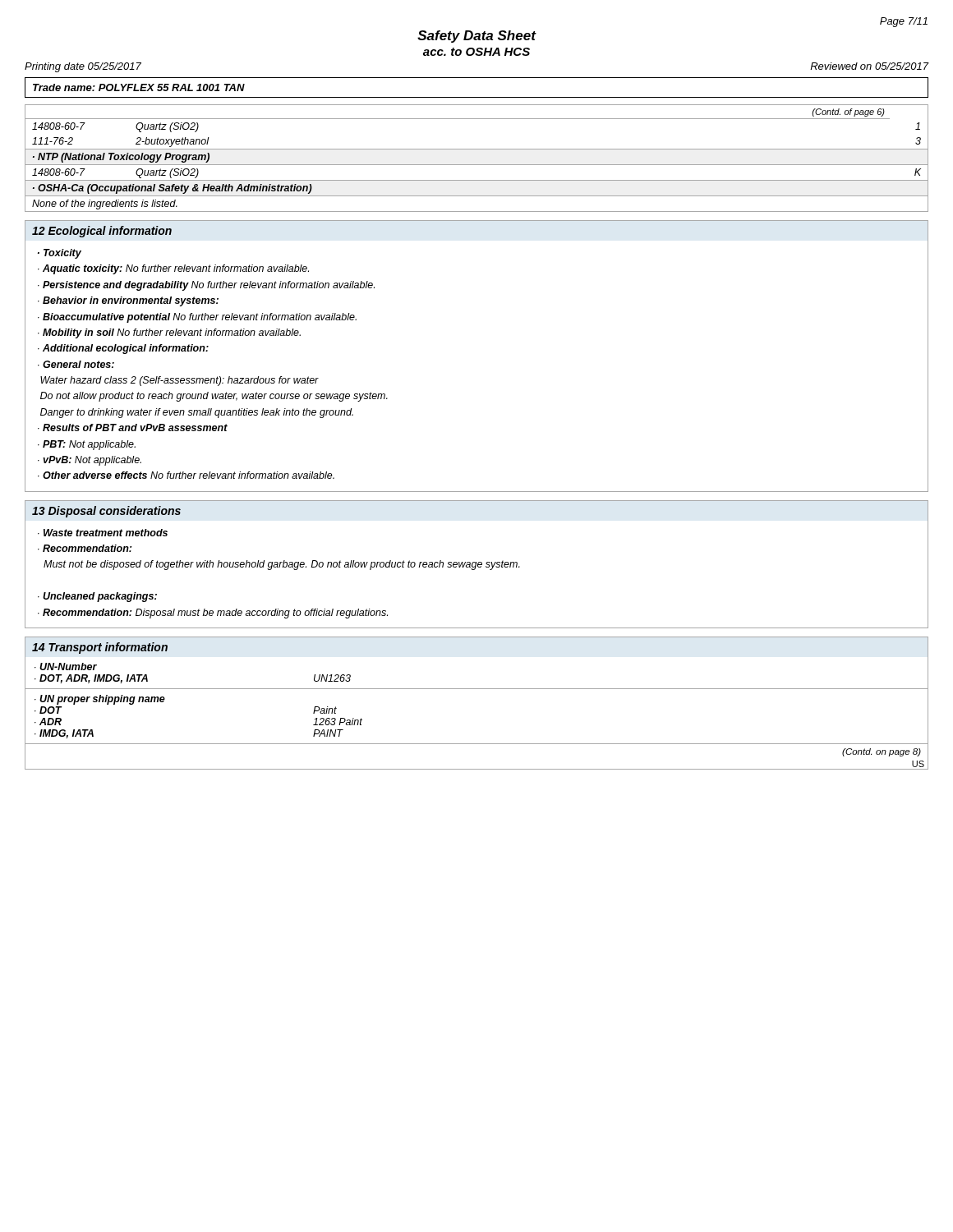
Task: Point to the text block starting "· General notes:"
Action: (76, 364)
